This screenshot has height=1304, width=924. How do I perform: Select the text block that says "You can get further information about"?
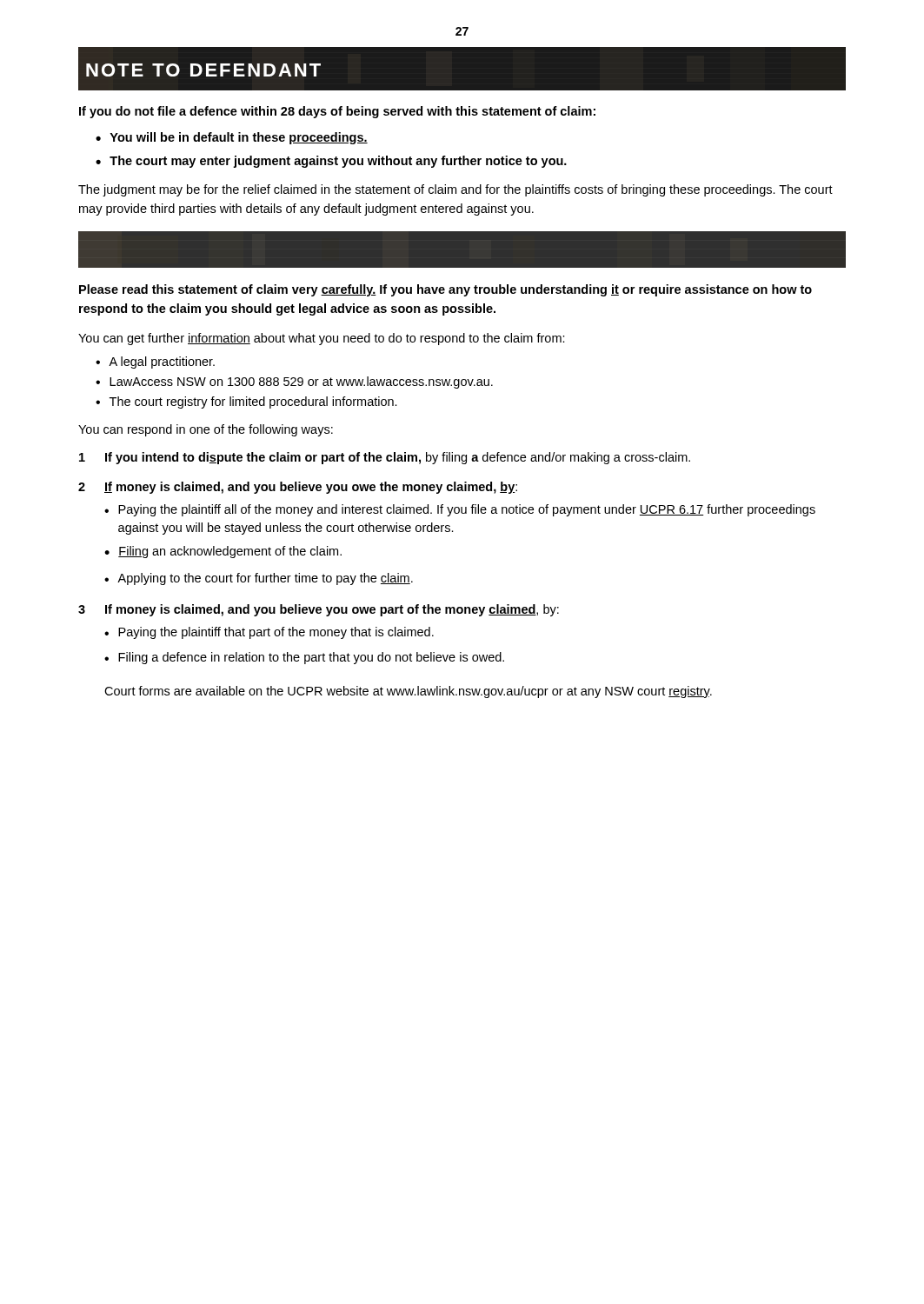(322, 338)
